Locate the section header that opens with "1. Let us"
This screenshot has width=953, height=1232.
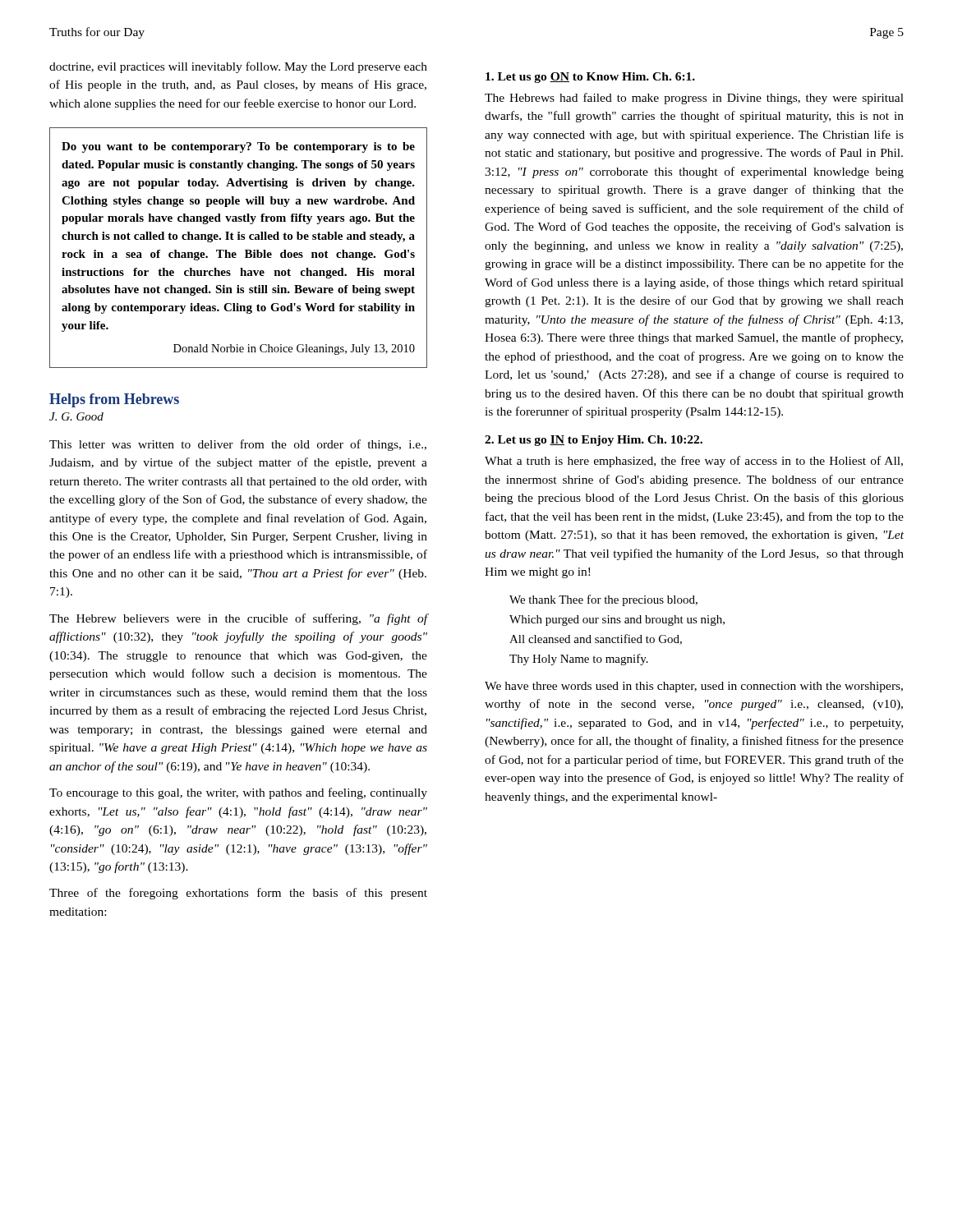[590, 76]
